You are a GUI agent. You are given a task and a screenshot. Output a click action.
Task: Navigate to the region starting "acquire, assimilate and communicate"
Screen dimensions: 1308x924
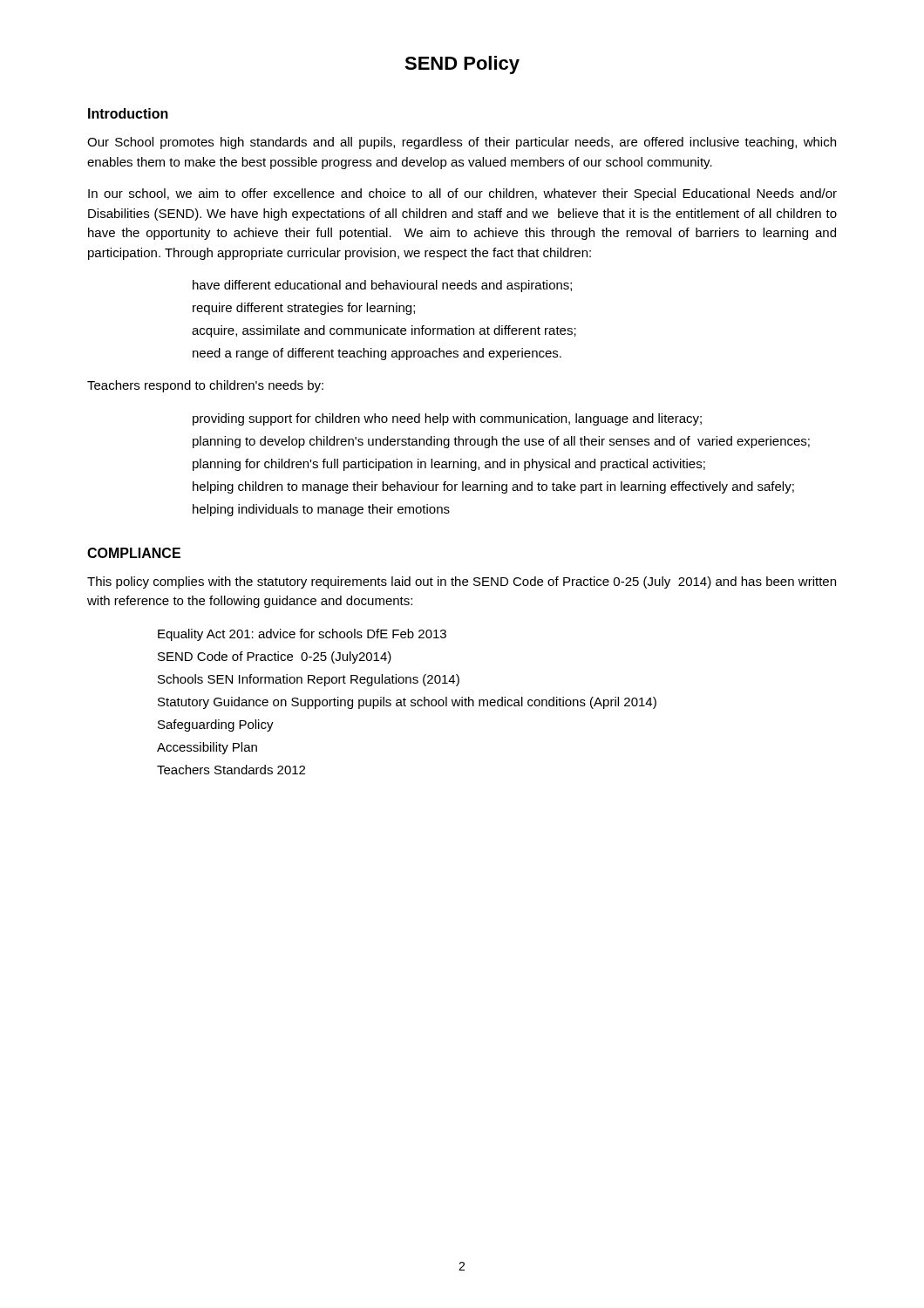pos(384,330)
